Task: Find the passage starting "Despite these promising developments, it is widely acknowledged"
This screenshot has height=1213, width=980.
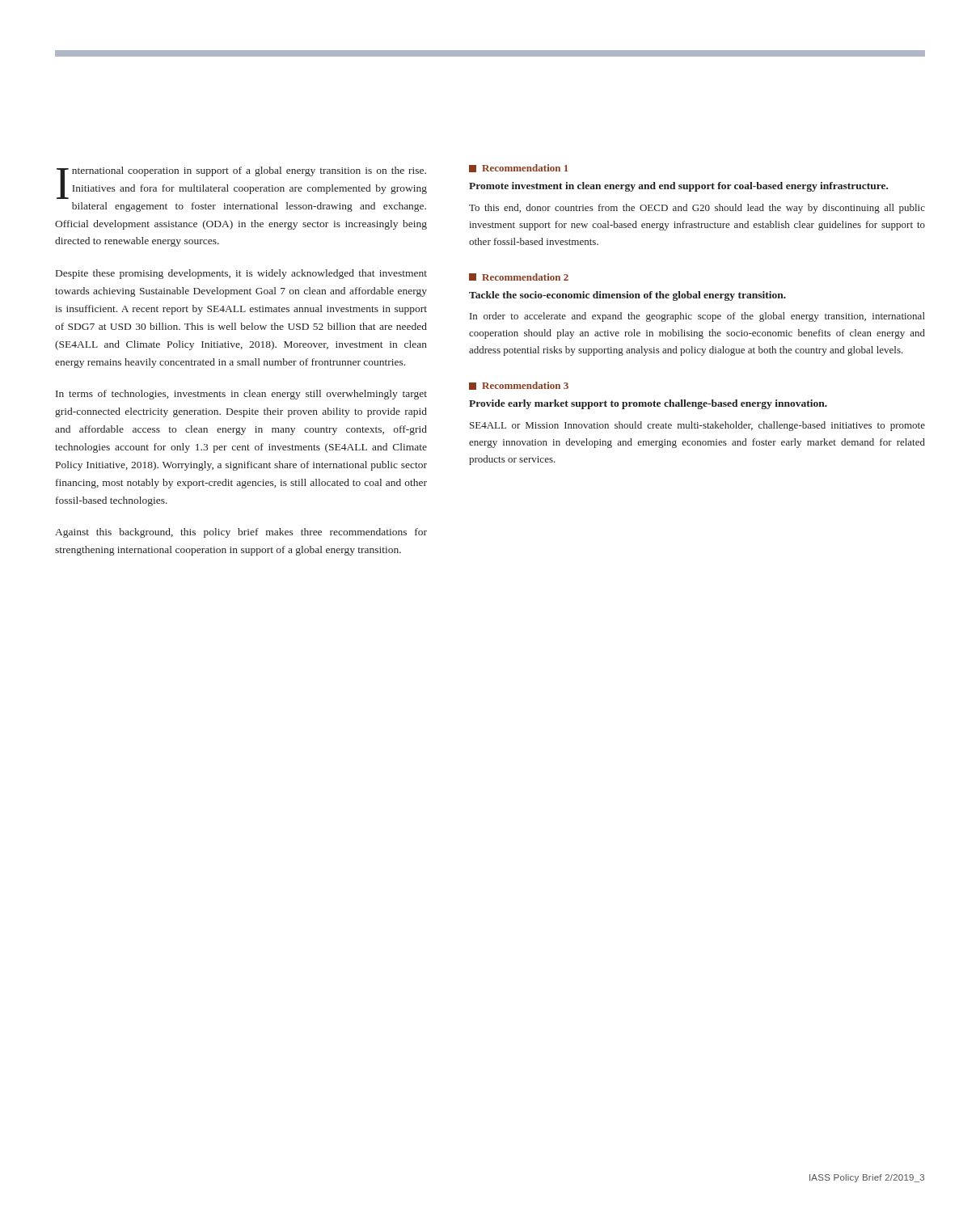Action: point(241,317)
